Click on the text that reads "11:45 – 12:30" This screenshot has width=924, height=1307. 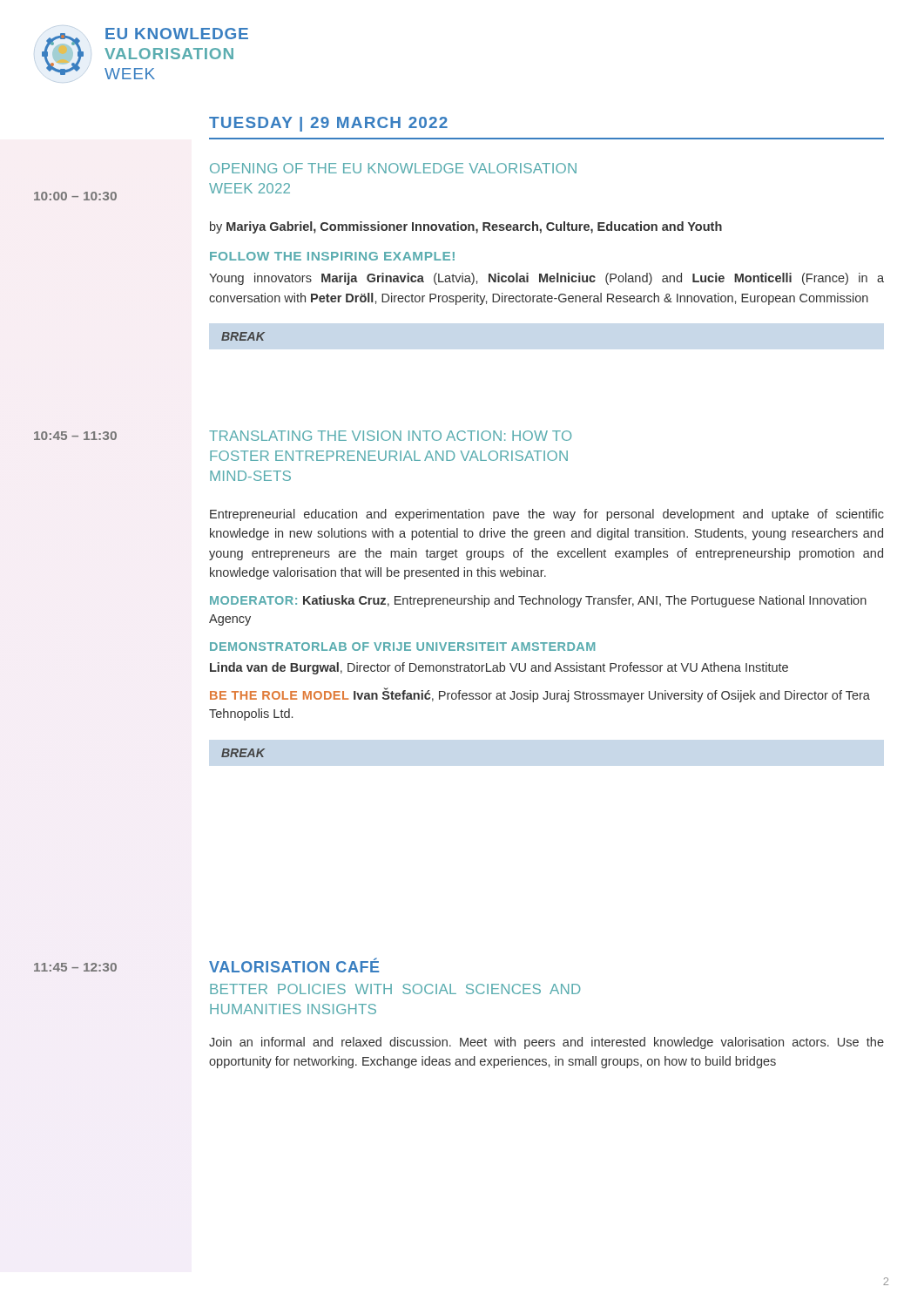(x=75, y=967)
